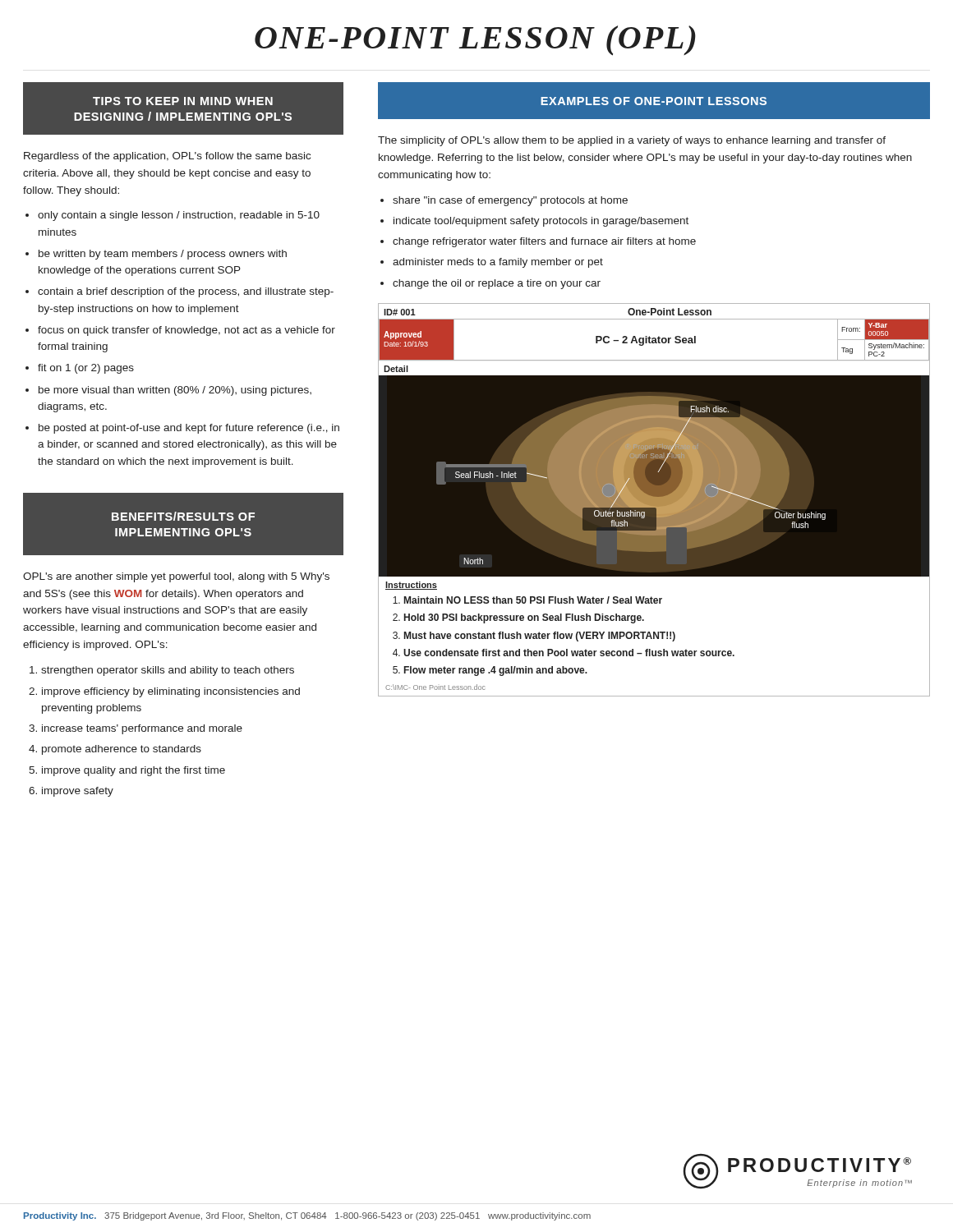Image resolution: width=953 pixels, height=1232 pixels.
Task: Find the block on this page that starts "contain a brief description of the process, and"
Action: tap(186, 300)
